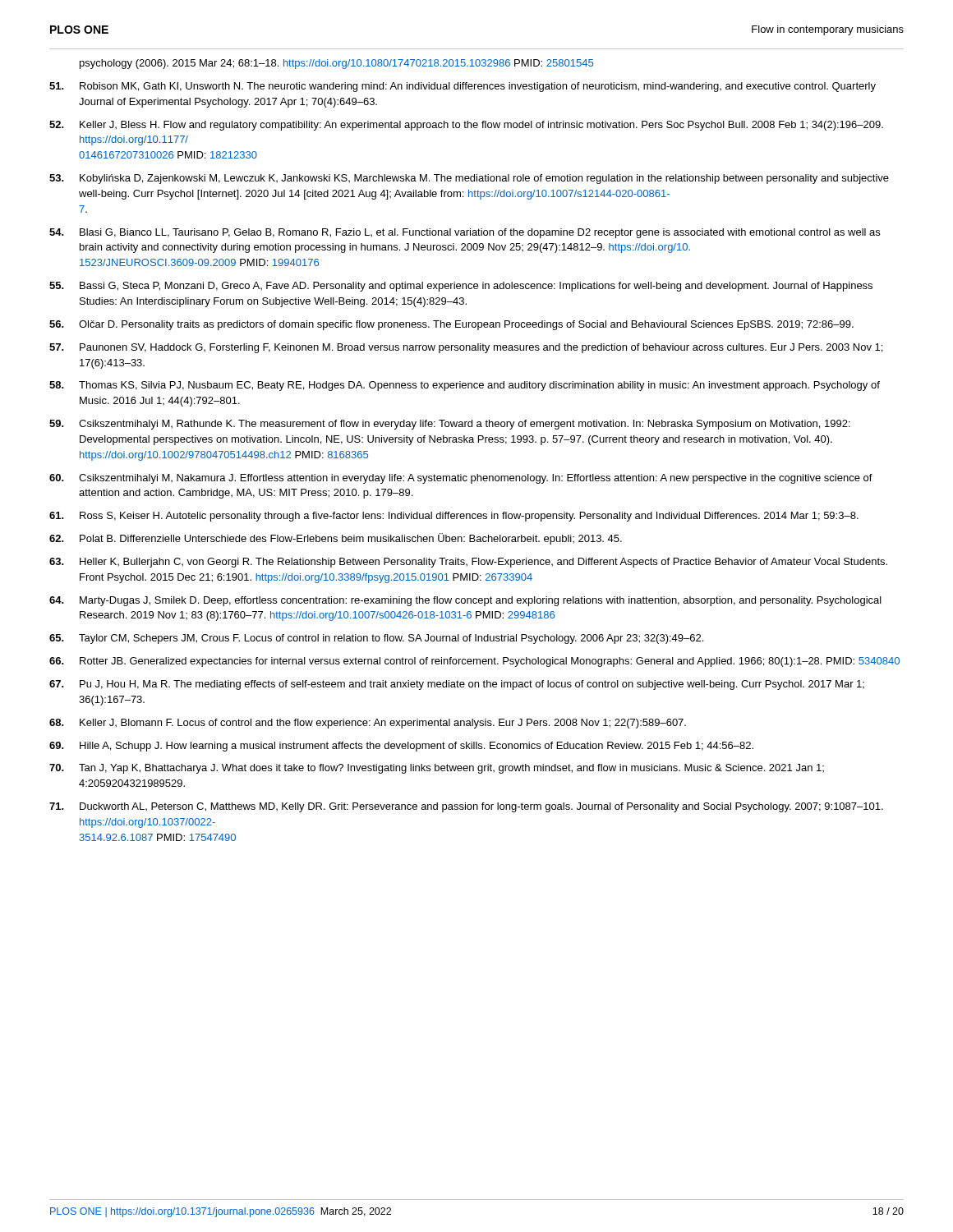This screenshot has height=1232, width=953.
Task: Find the passage starting "64. Marty-Dugas J, Smilek D."
Action: (476, 608)
